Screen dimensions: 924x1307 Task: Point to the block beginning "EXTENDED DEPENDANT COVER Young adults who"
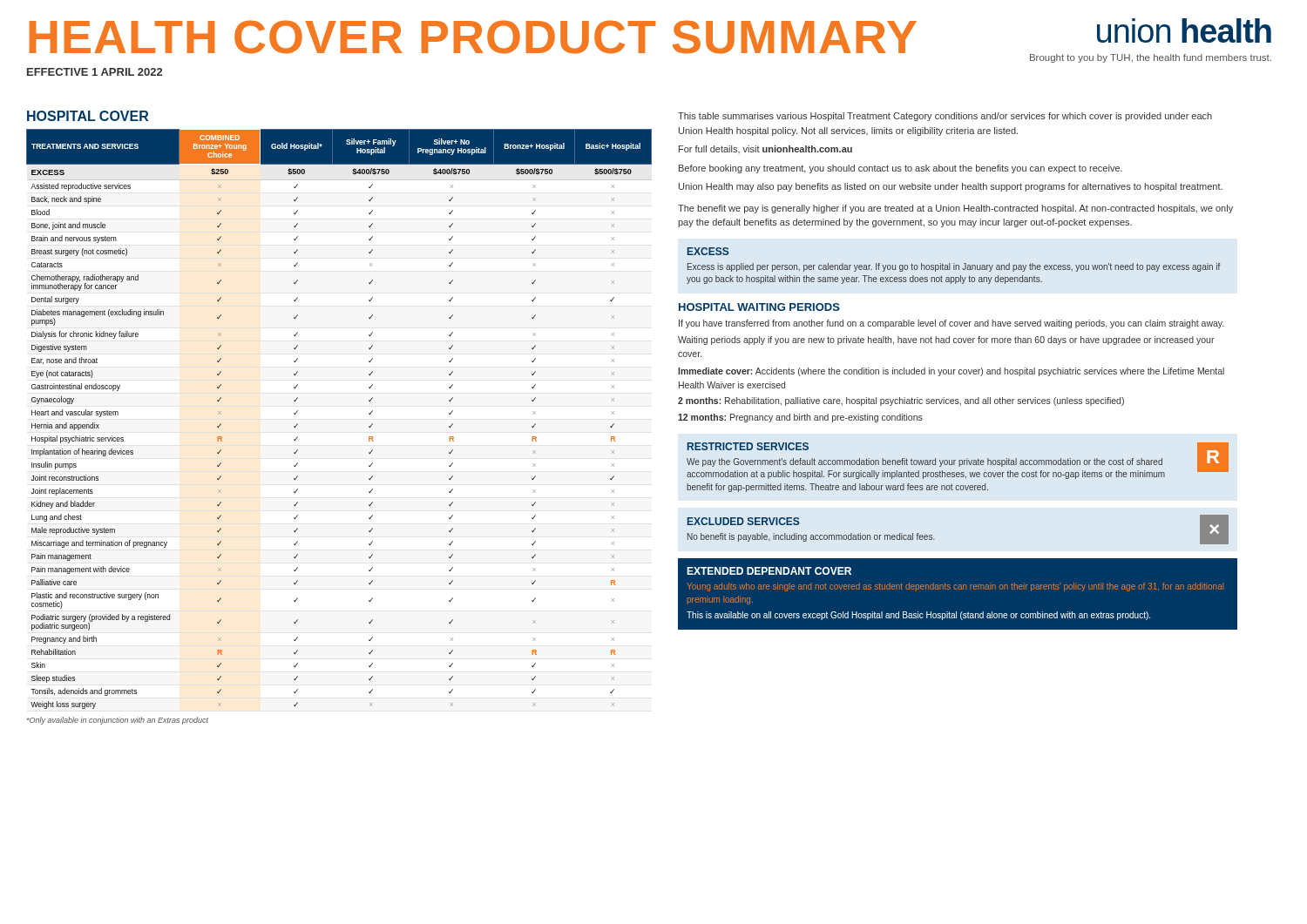click(x=958, y=594)
